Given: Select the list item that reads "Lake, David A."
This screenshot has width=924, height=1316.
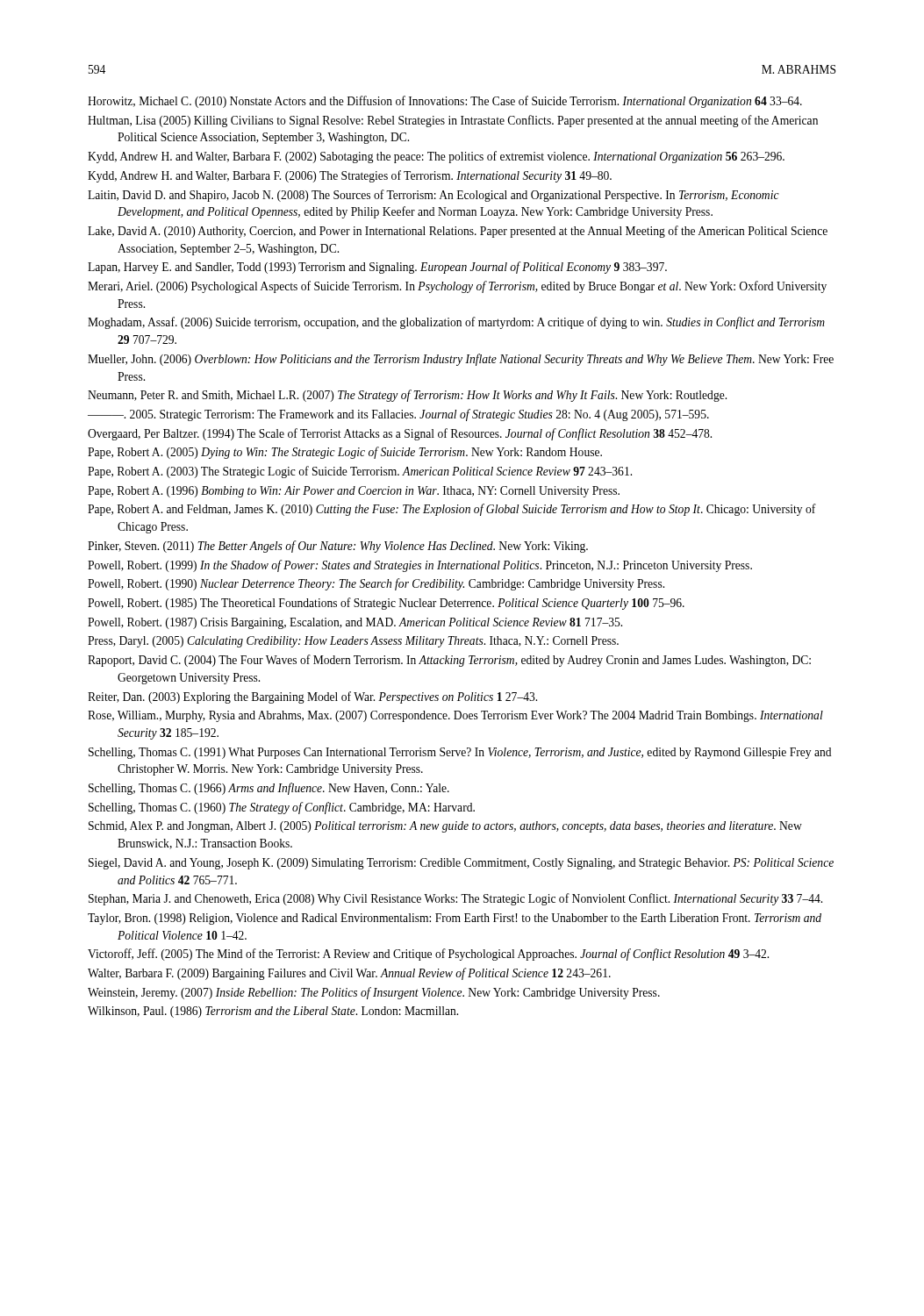Looking at the screenshot, I should (458, 240).
